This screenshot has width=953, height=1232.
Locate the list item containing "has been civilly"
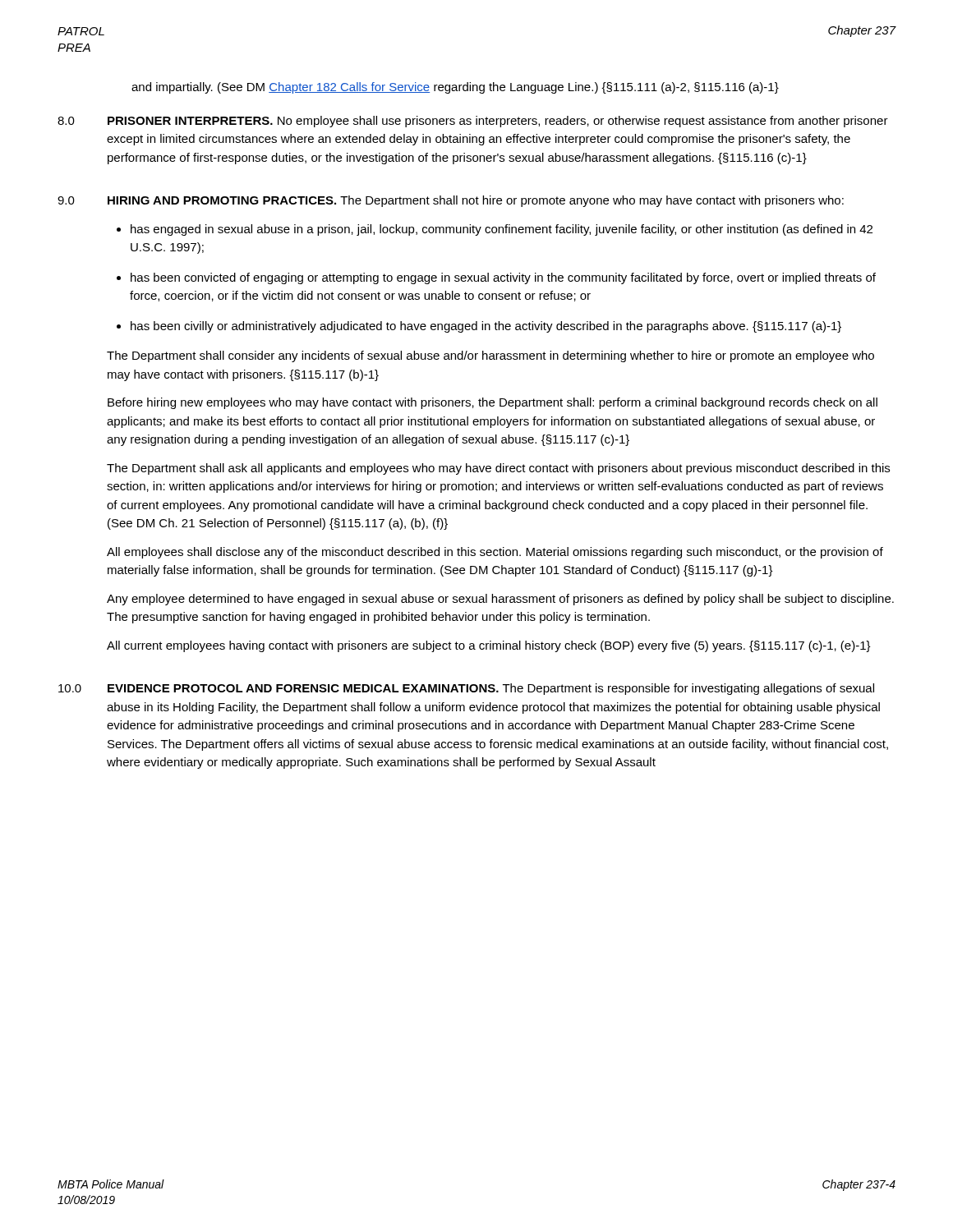(x=486, y=325)
